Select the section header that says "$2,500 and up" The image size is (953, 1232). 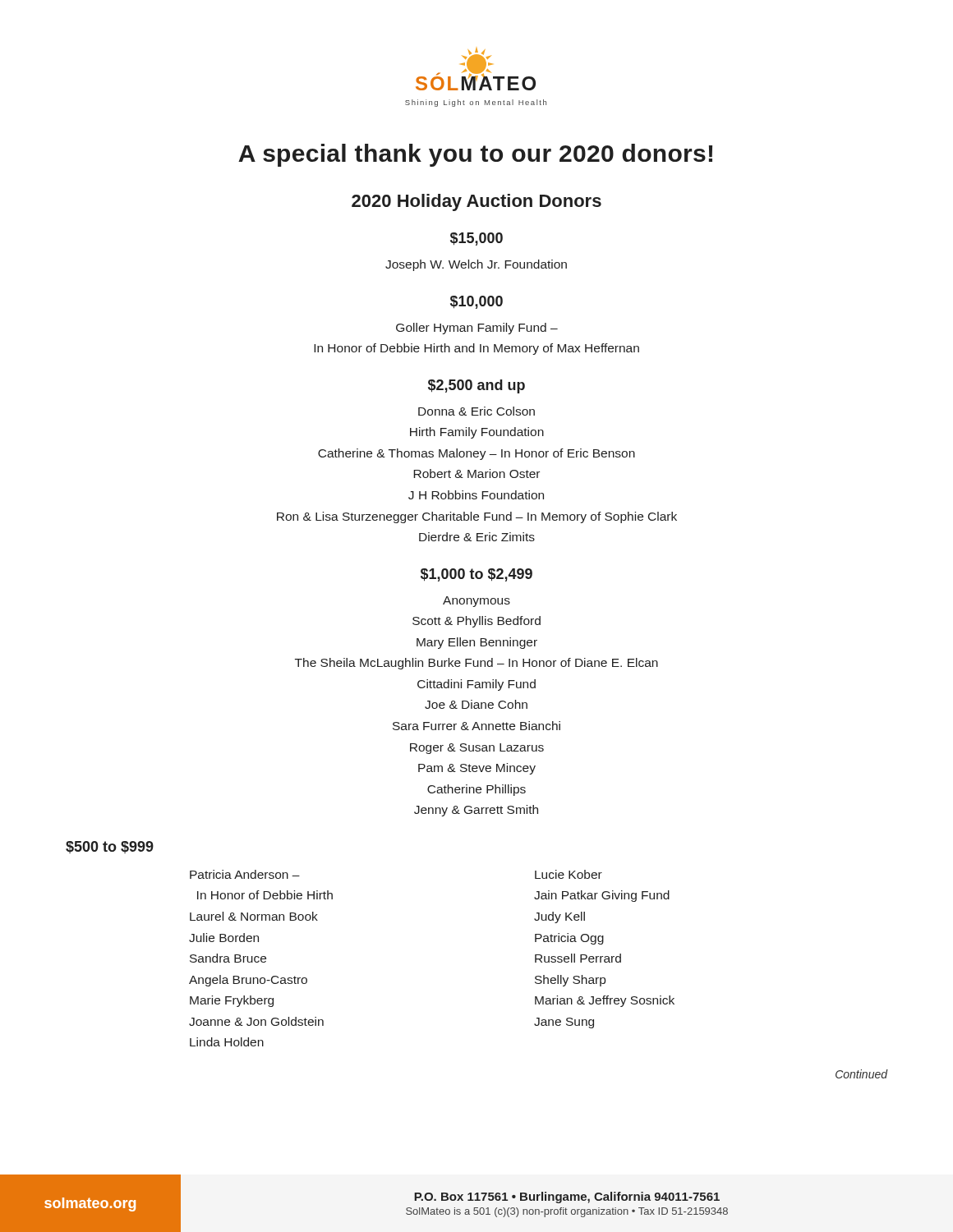(476, 385)
